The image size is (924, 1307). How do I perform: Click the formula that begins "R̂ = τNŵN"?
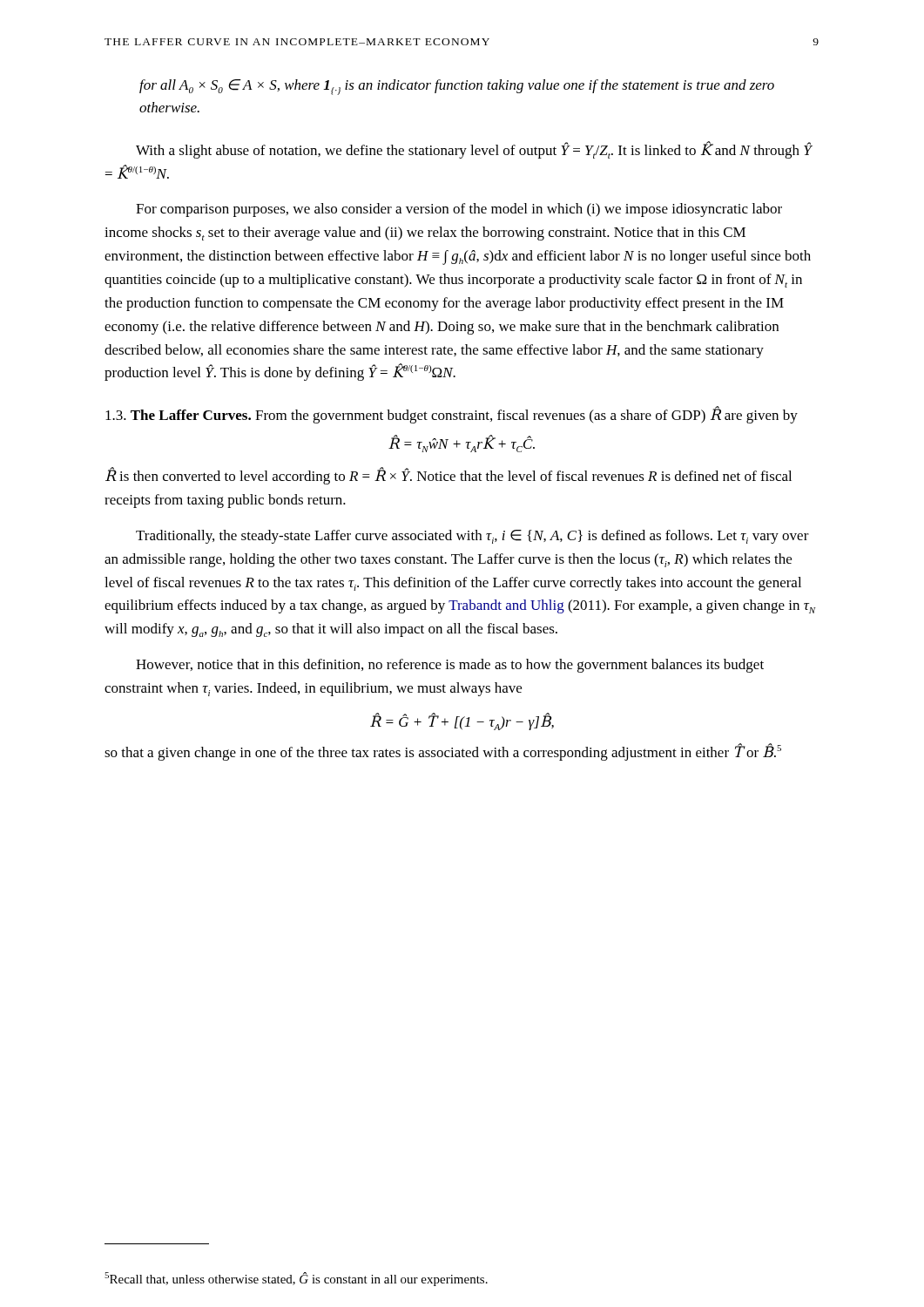click(462, 444)
